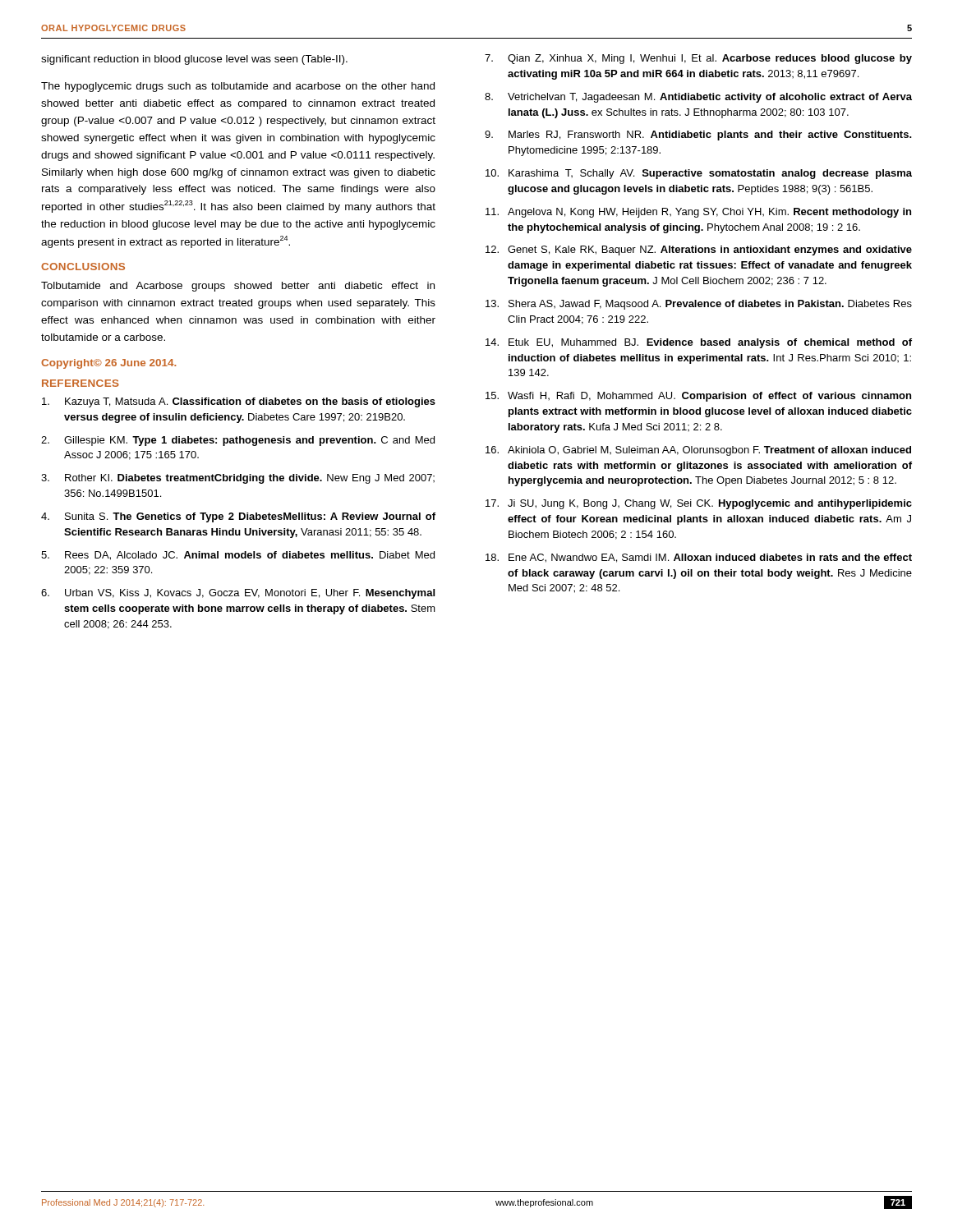Image resolution: width=953 pixels, height=1232 pixels.
Task: Select the list item containing "4. Sunita S. The"
Action: pos(238,525)
